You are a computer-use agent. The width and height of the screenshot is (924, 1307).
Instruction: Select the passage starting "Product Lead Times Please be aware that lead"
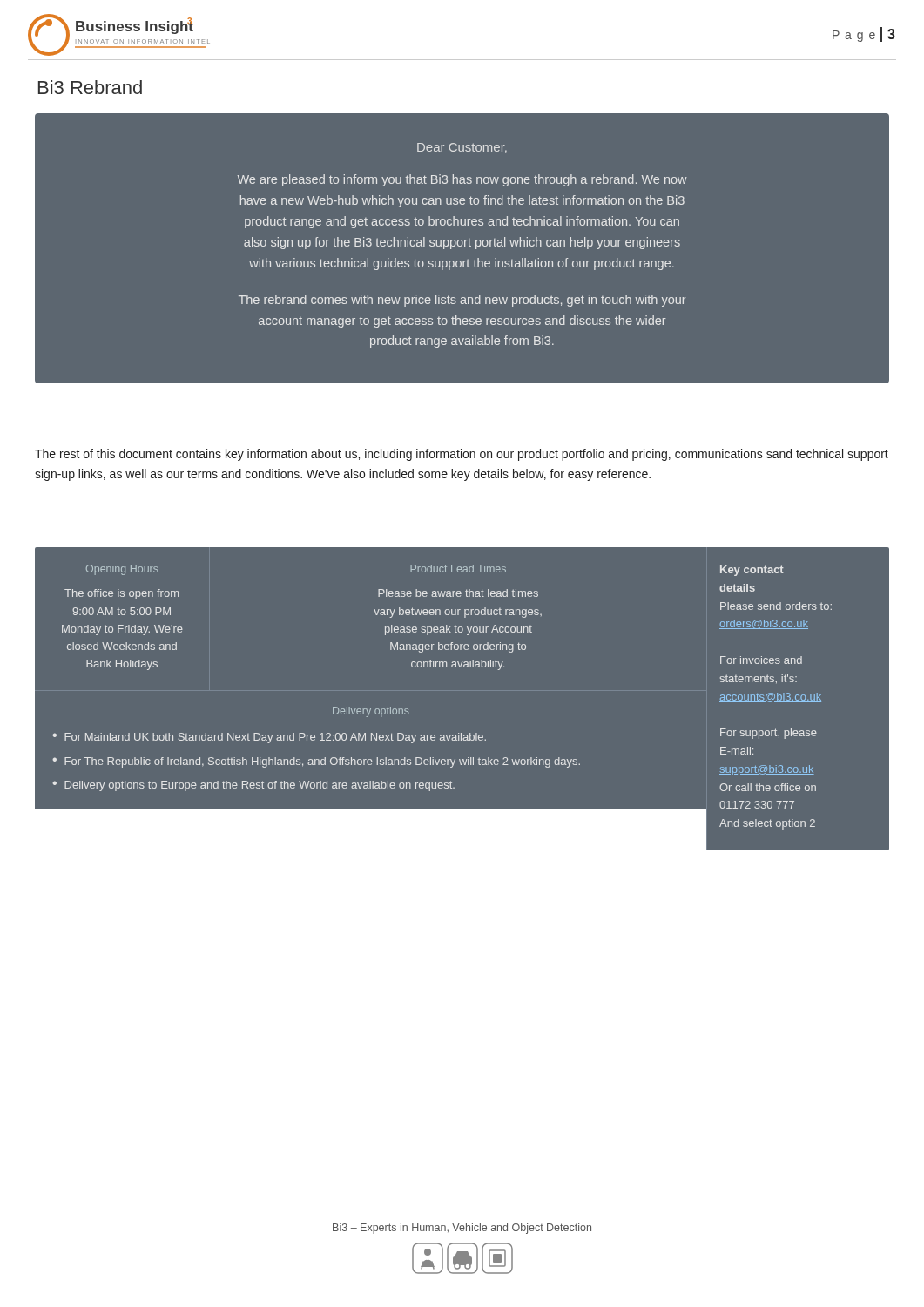pos(458,616)
